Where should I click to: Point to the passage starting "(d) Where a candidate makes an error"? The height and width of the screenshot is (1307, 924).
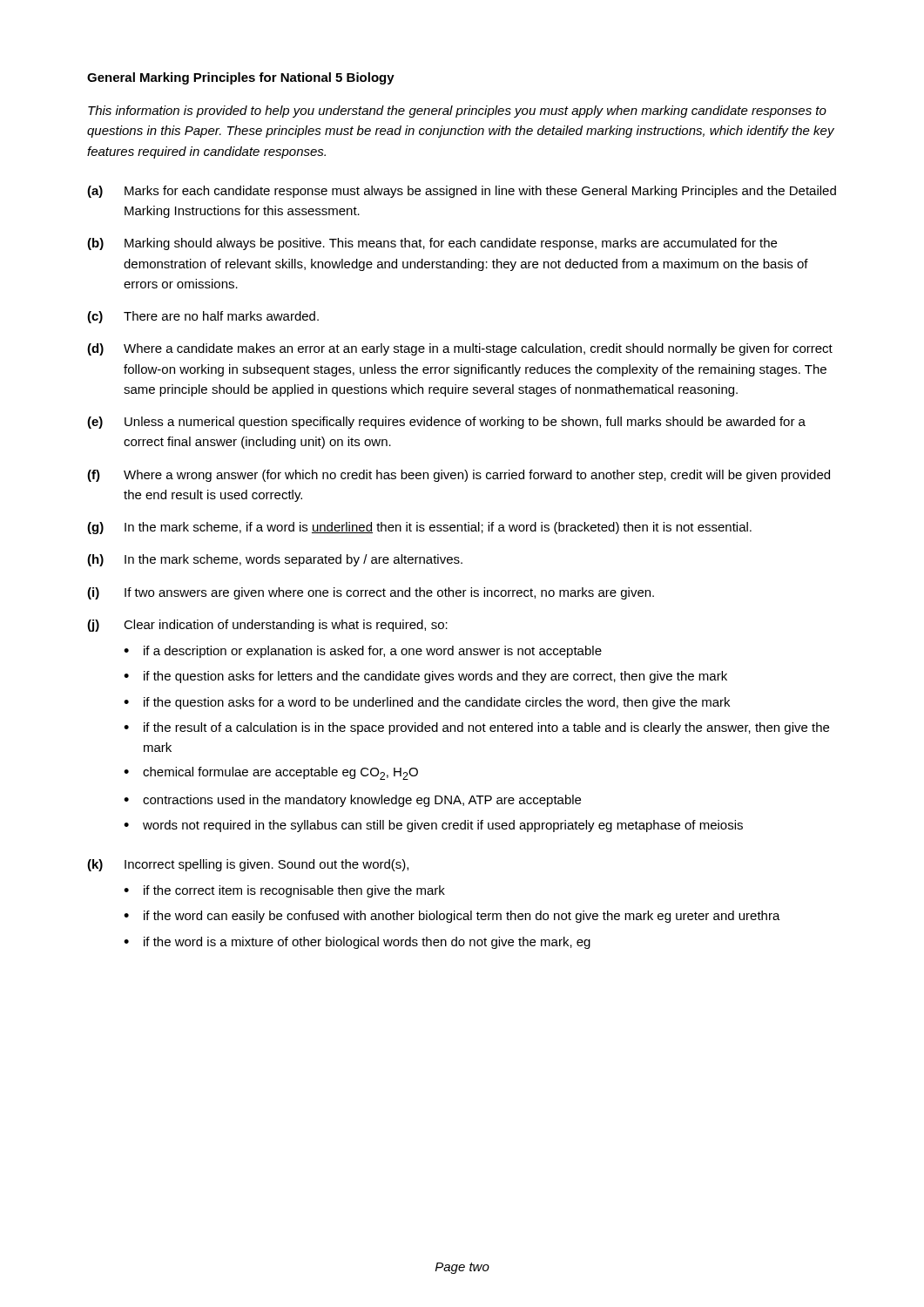coord(462,369)
